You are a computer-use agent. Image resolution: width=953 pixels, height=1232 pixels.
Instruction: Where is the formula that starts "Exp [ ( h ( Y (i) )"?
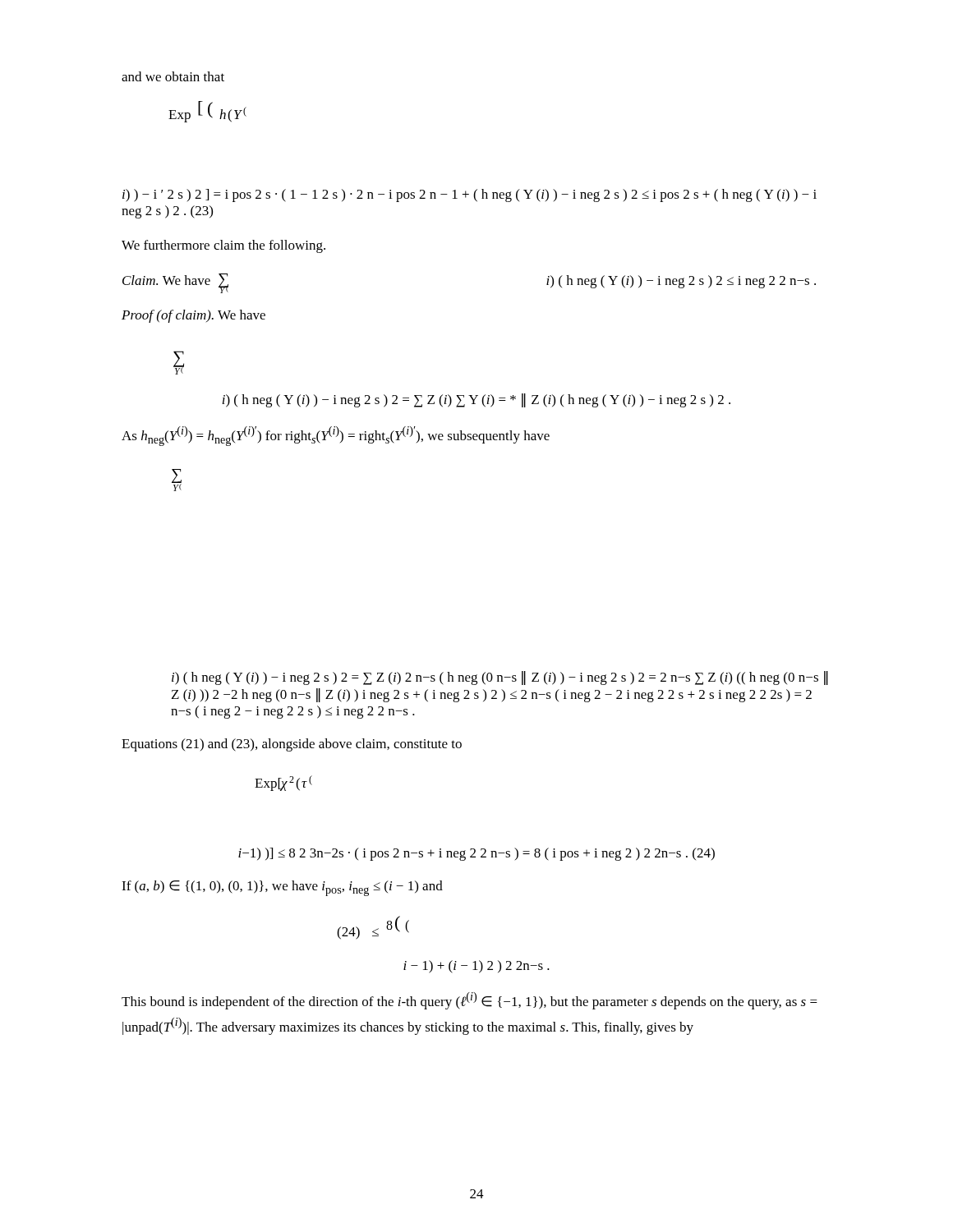coord(207,112)
